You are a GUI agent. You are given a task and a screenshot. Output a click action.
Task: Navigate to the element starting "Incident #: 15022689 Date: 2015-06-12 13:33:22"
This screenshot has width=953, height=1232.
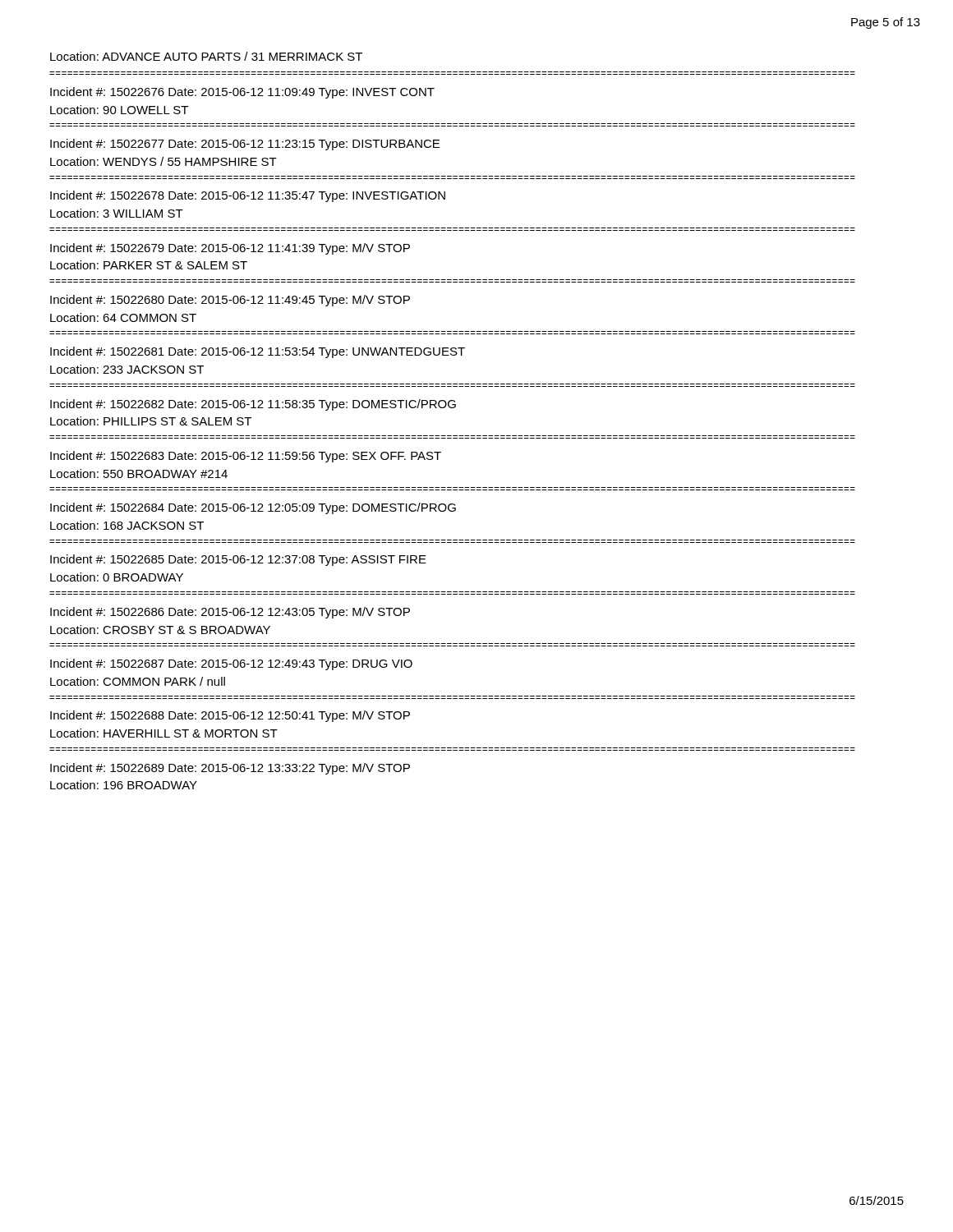[230, 769]
